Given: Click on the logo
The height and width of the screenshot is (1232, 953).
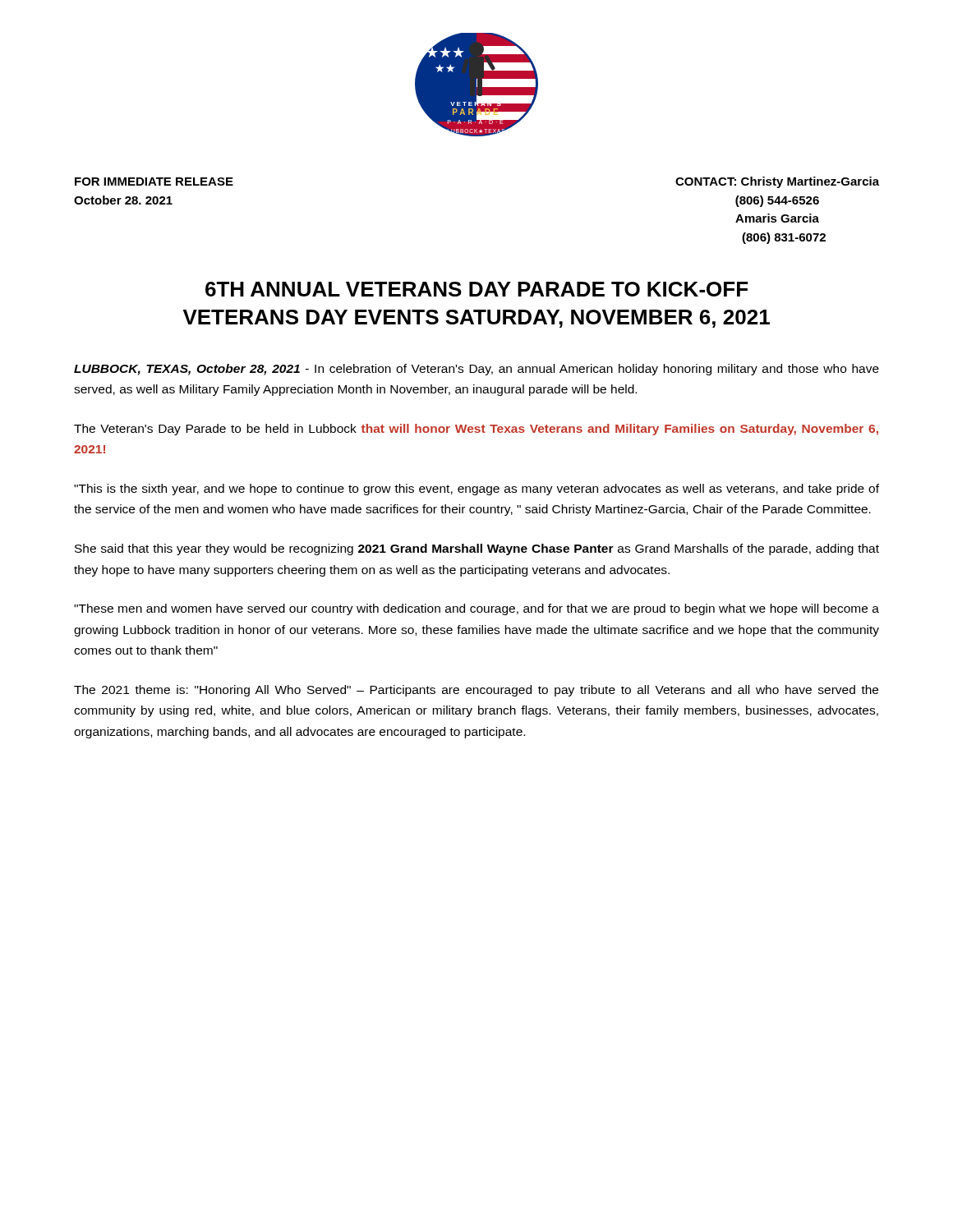Looking at the screenshot, I should [x=476, y=88].
